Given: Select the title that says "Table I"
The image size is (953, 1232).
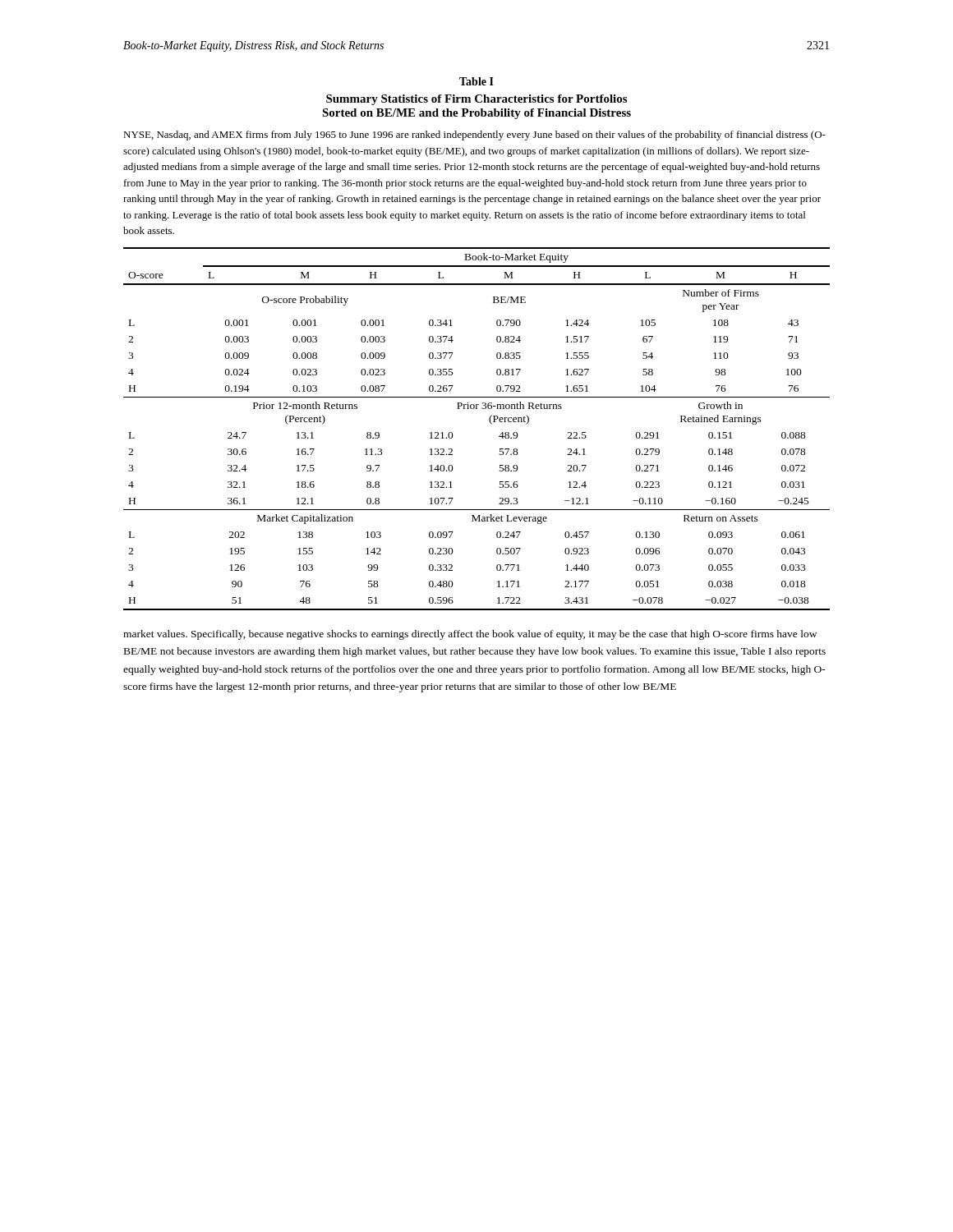Looking at the screenshot, I should coord(476,82).
